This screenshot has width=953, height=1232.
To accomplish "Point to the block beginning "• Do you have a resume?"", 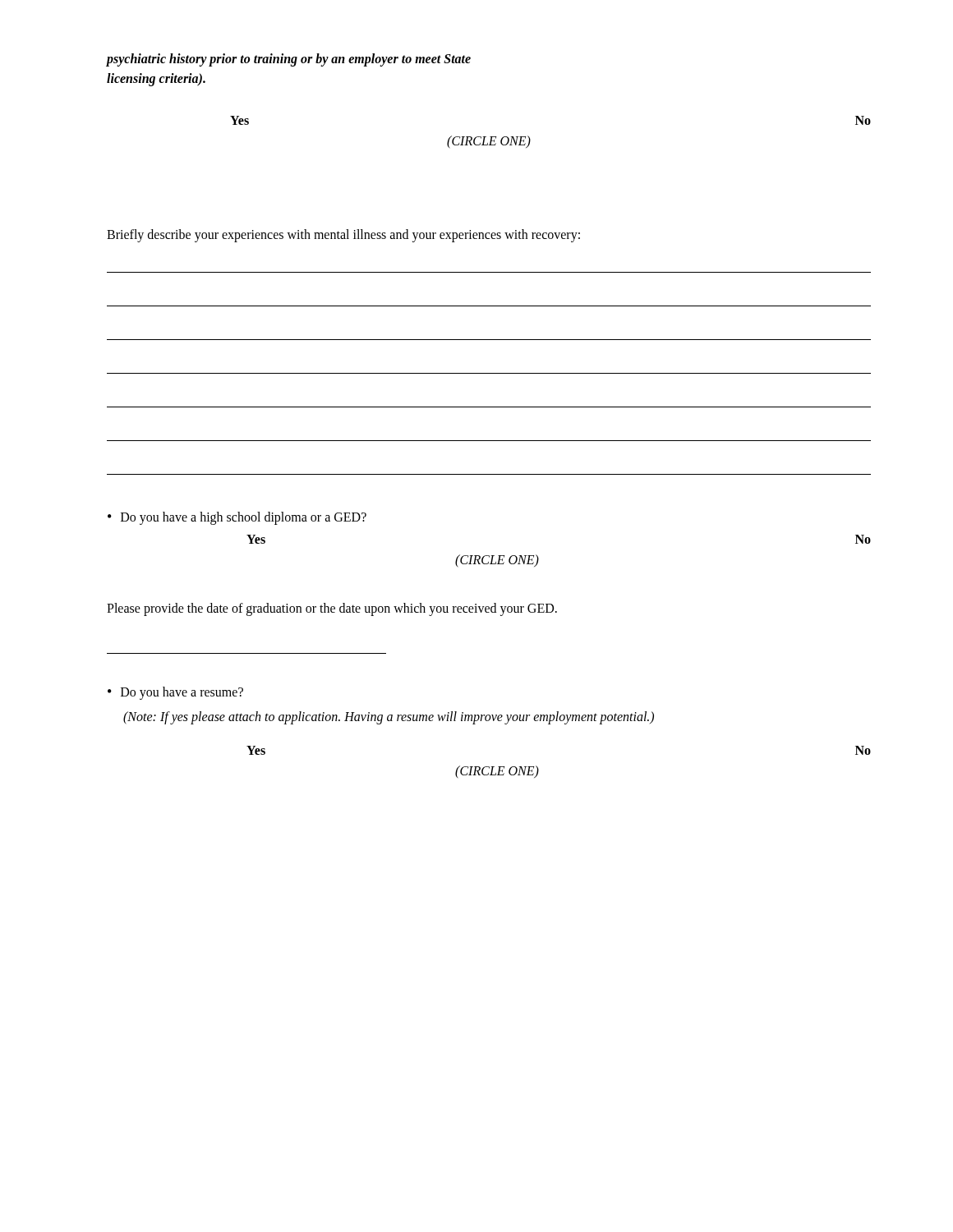I will click(x=175, y=693).
